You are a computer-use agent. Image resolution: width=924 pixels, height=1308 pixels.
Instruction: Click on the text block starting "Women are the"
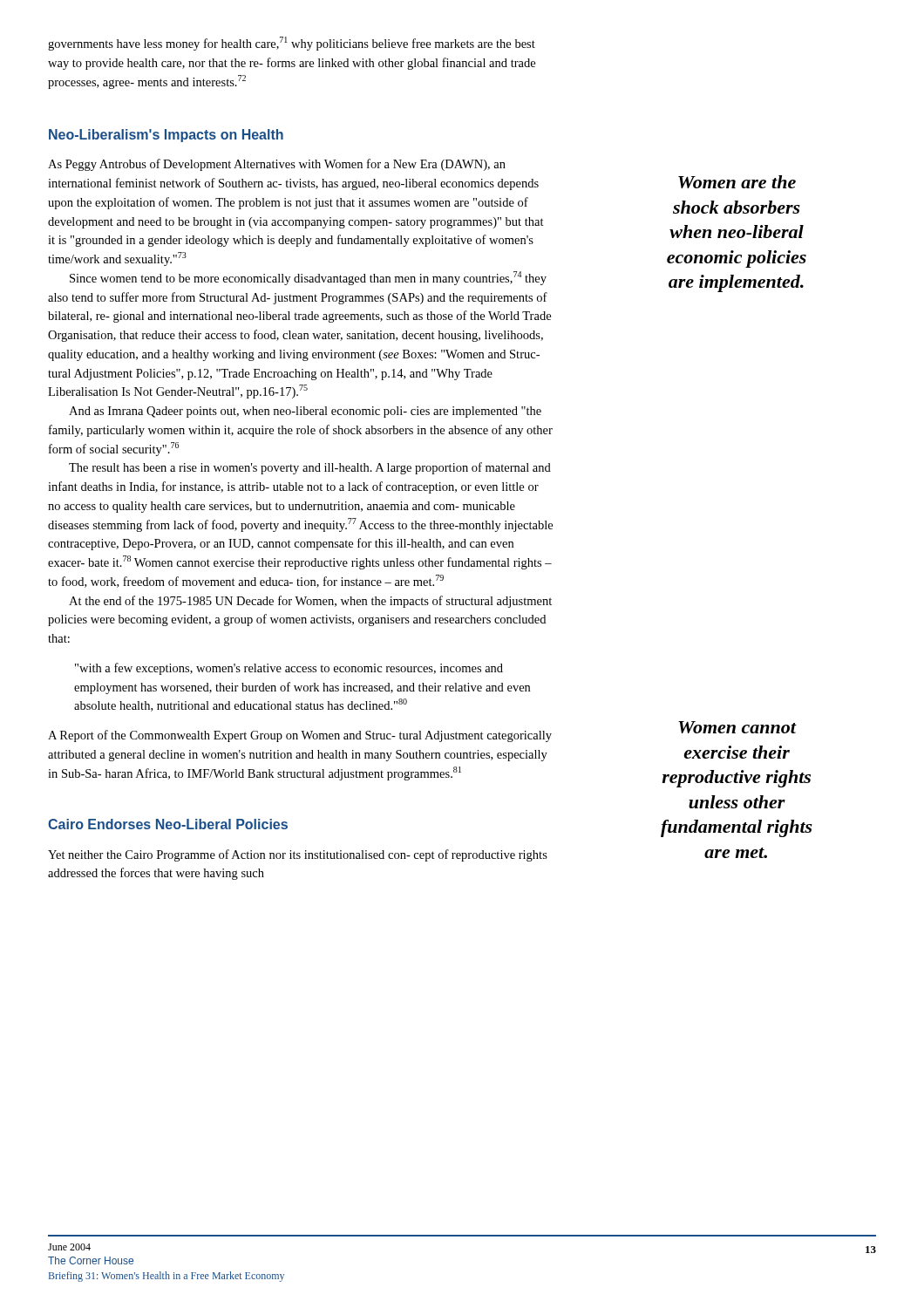737,232
